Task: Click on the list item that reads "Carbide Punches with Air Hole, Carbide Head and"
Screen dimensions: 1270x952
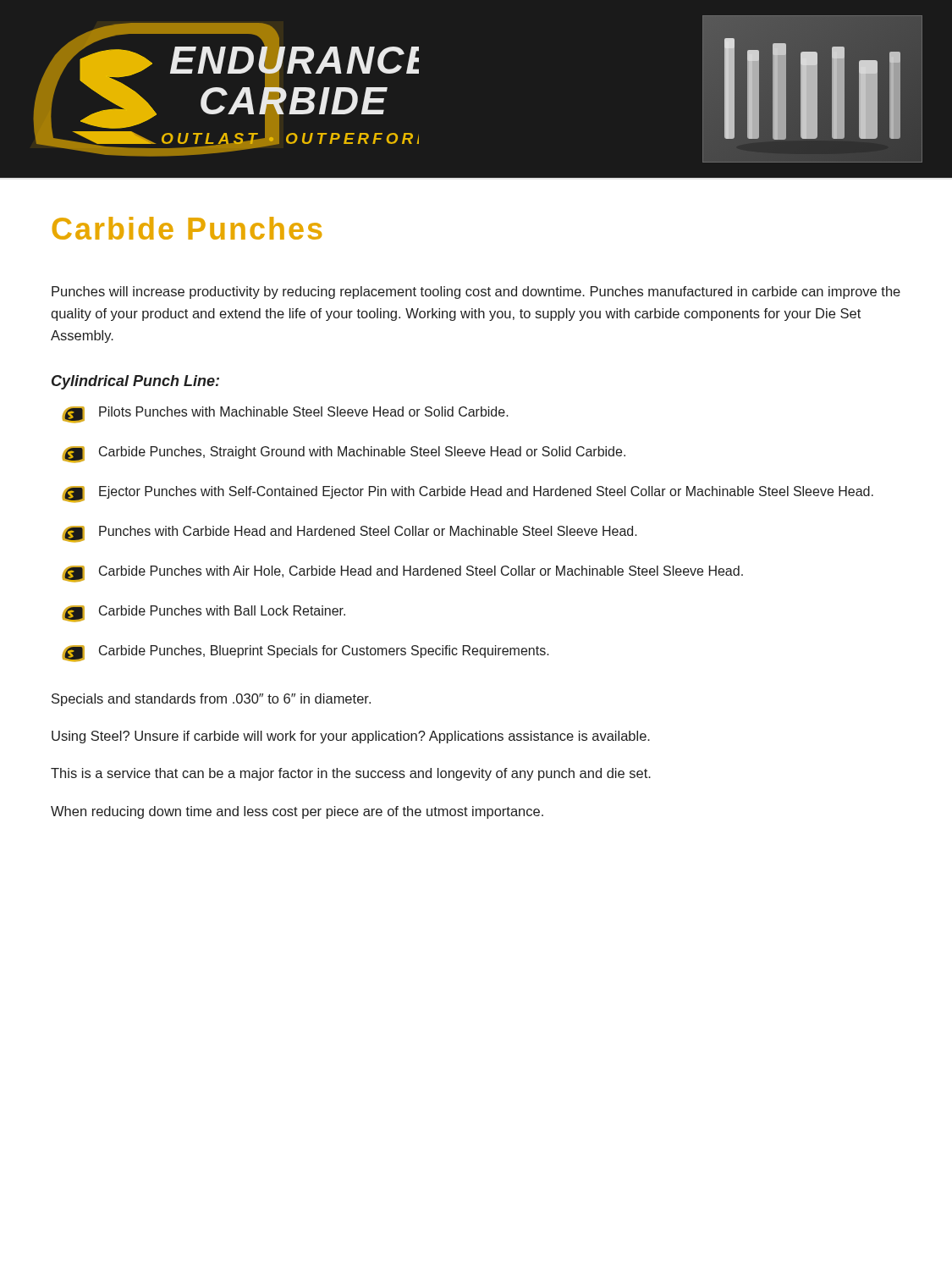Action: point(480,577)
